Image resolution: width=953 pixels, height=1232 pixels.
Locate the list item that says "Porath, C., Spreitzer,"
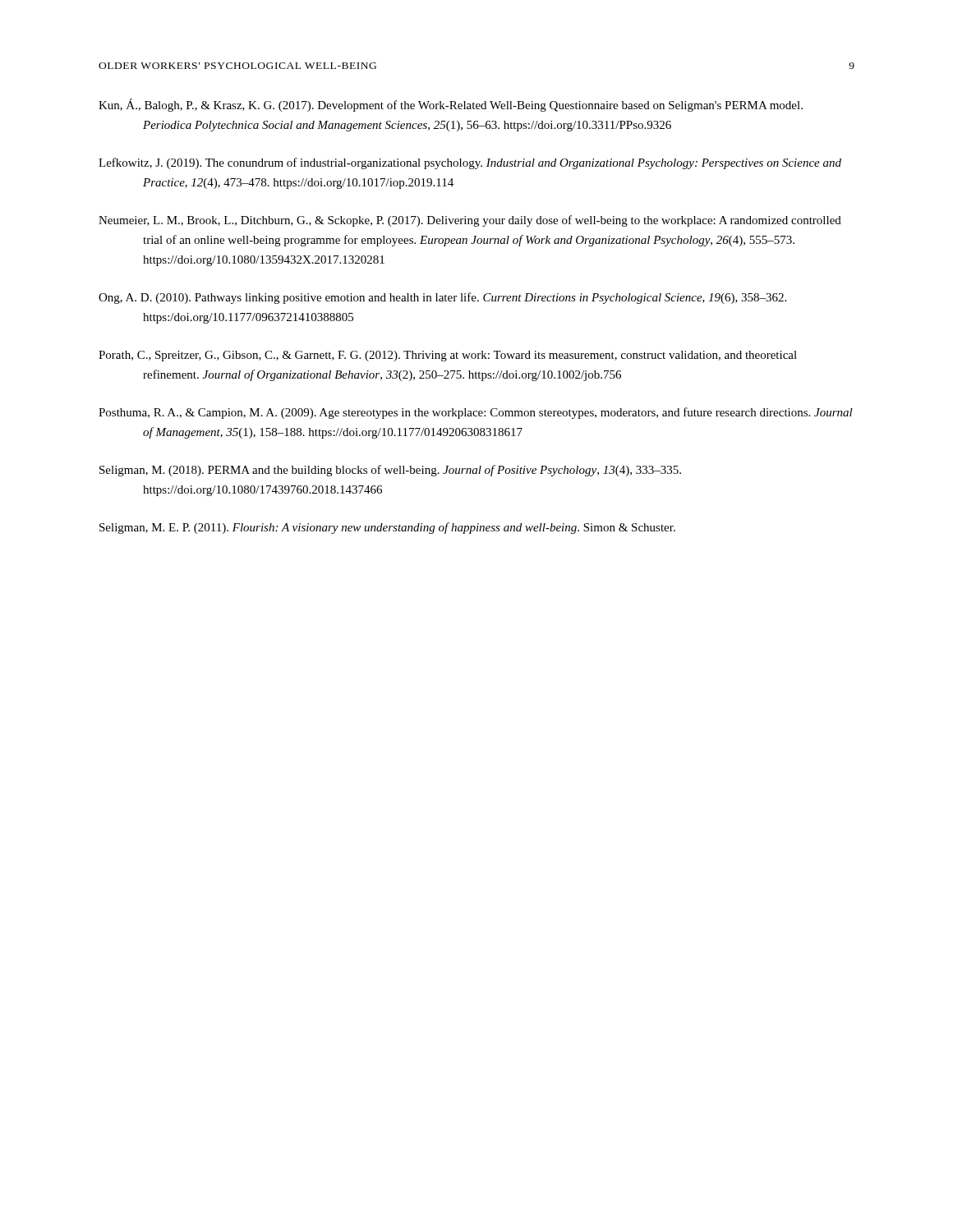point(448,365)
